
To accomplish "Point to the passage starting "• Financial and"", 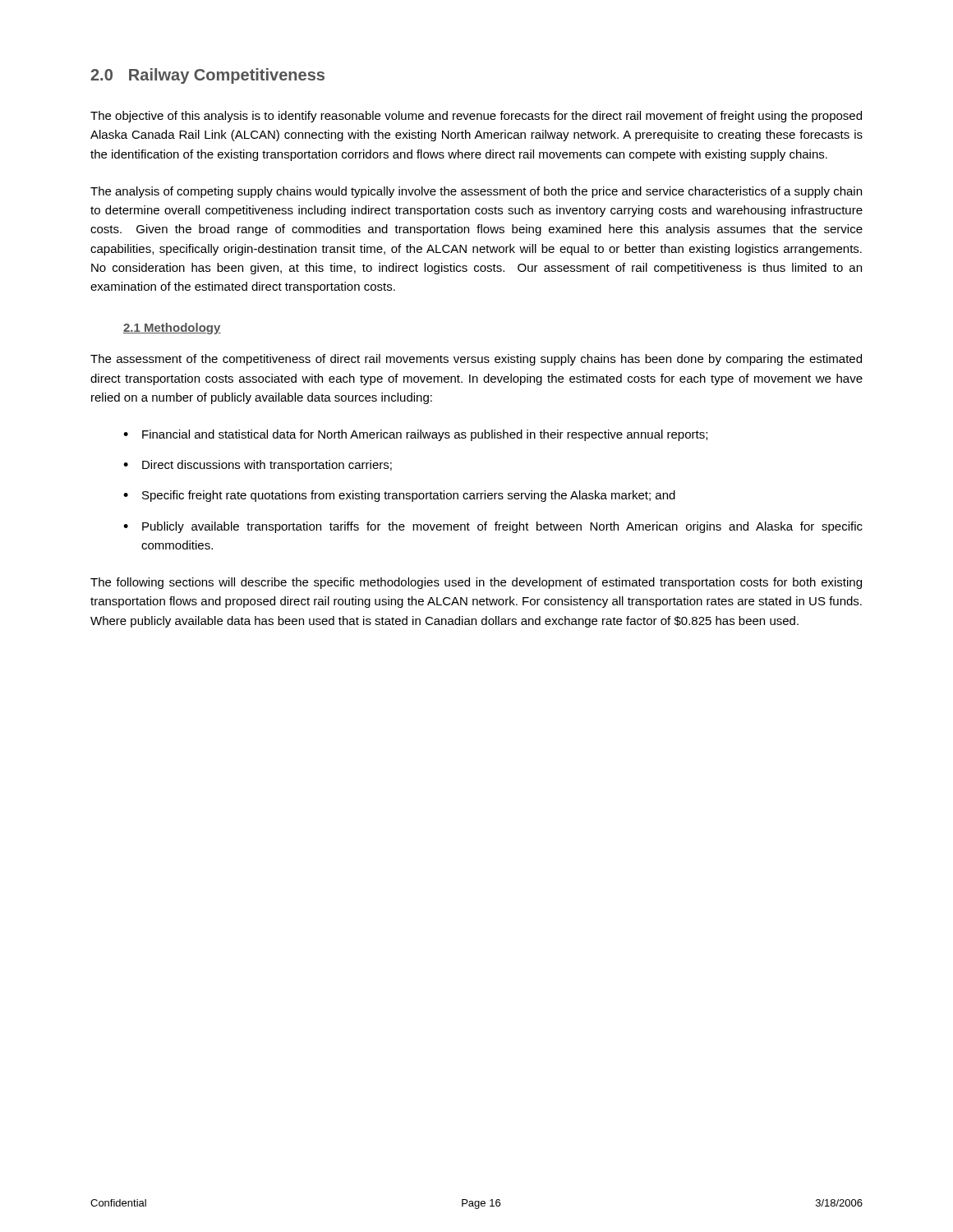I will (493, 435).
